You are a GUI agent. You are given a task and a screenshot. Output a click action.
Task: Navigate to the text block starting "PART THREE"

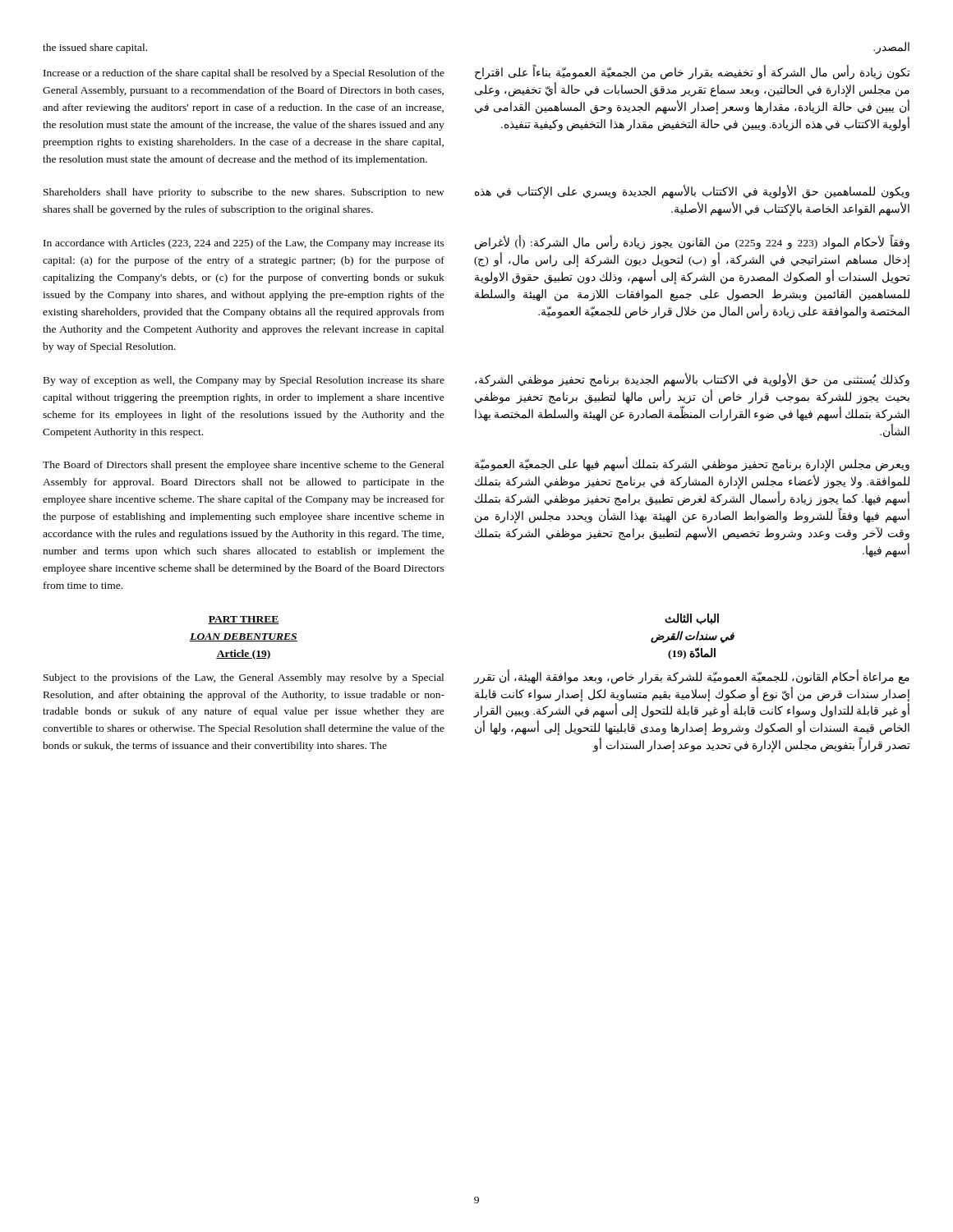(x=244, y=620)
